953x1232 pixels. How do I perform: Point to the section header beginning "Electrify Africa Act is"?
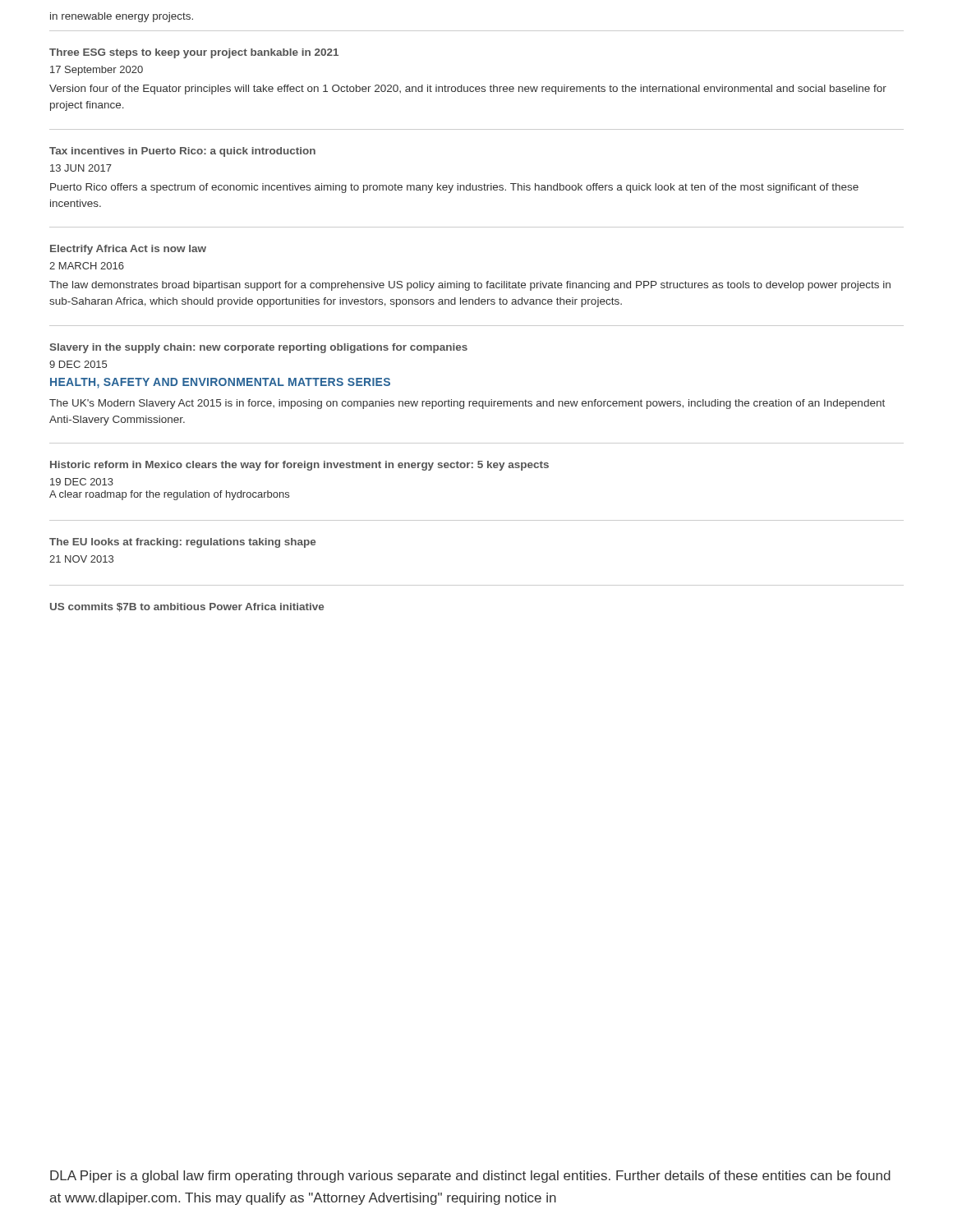pyautogui.click(x=128, y=248)
